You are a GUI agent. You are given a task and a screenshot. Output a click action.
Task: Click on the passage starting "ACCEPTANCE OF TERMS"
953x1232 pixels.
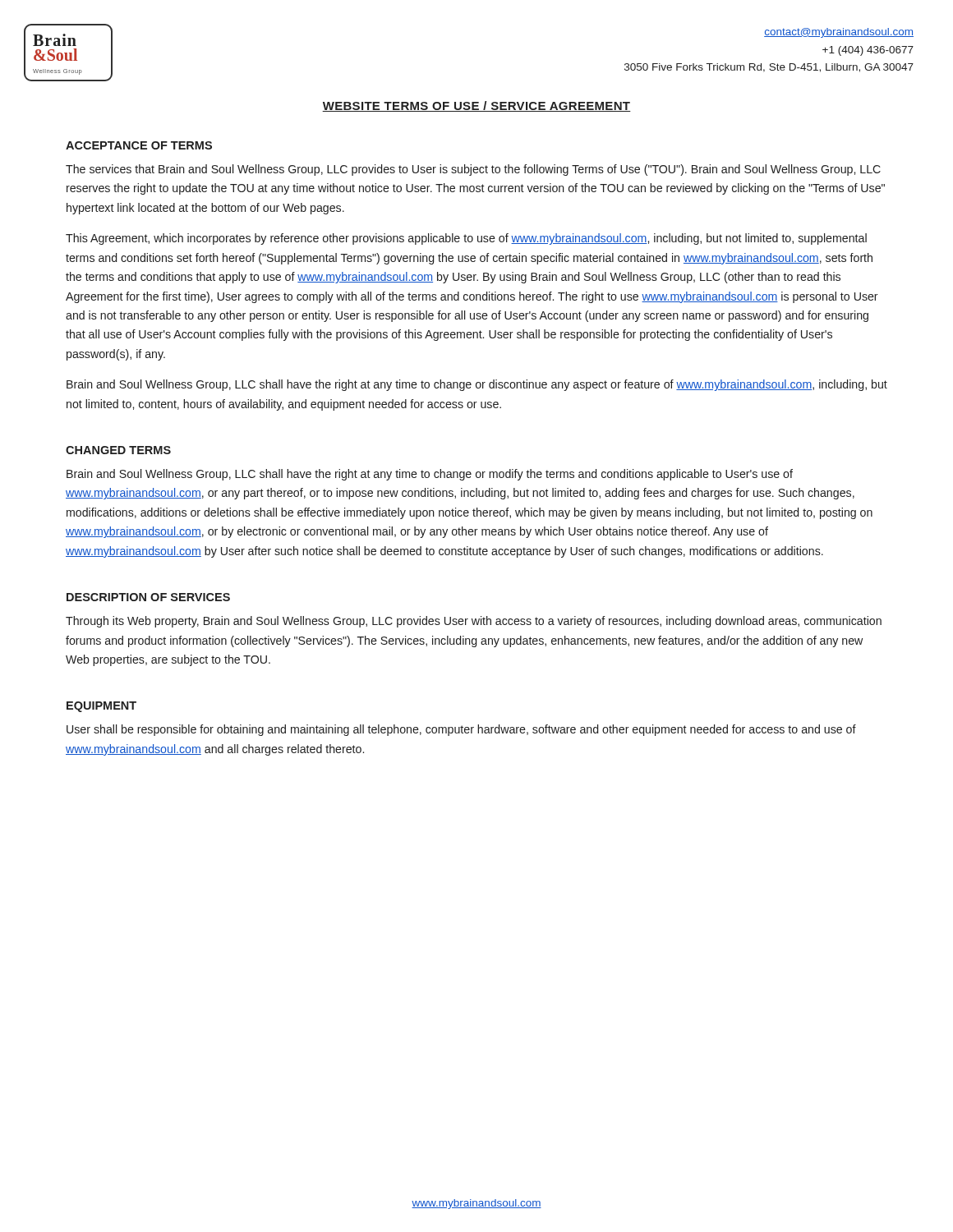pos(139,145)
